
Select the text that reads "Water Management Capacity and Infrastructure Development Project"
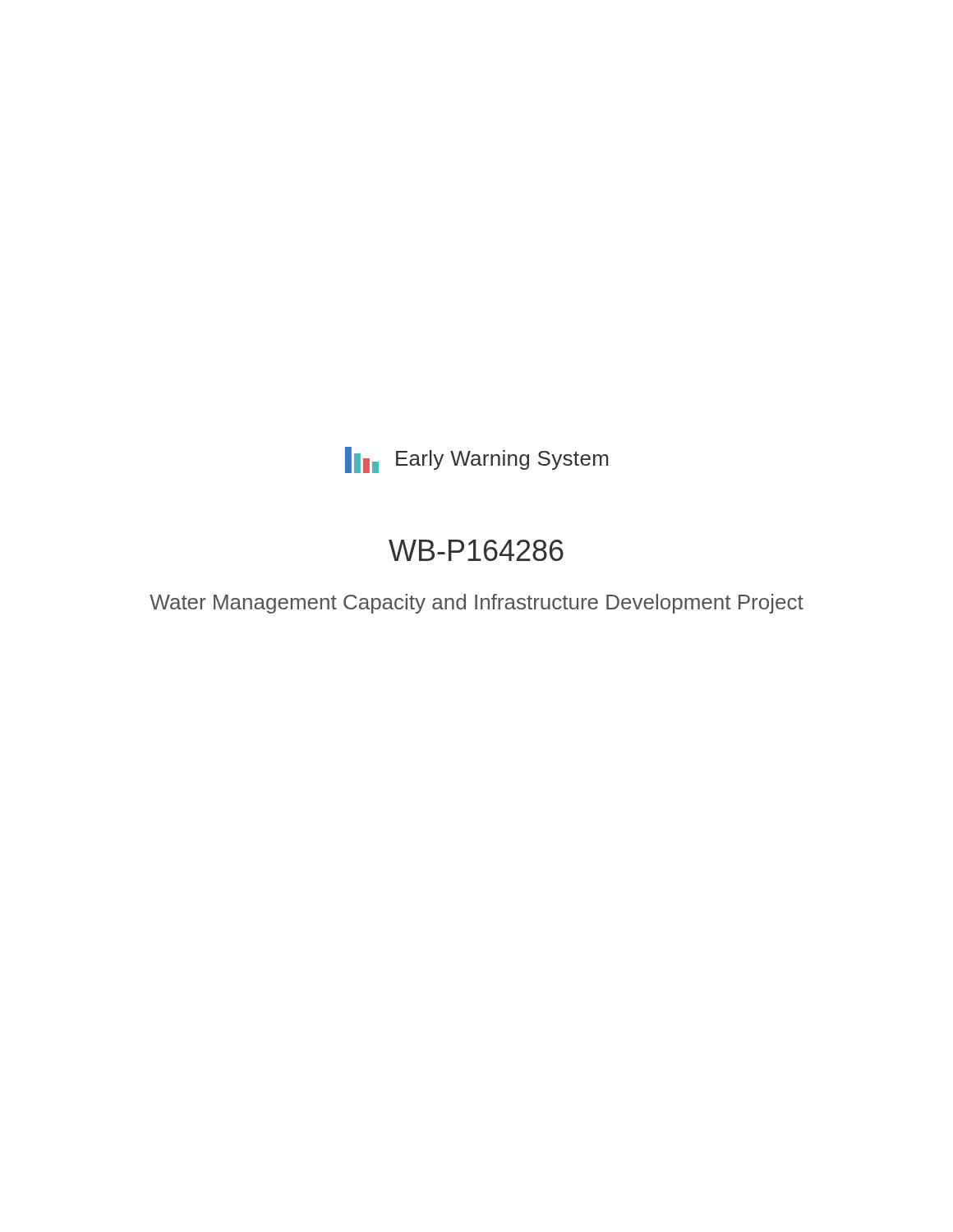[x=476, y=602]
